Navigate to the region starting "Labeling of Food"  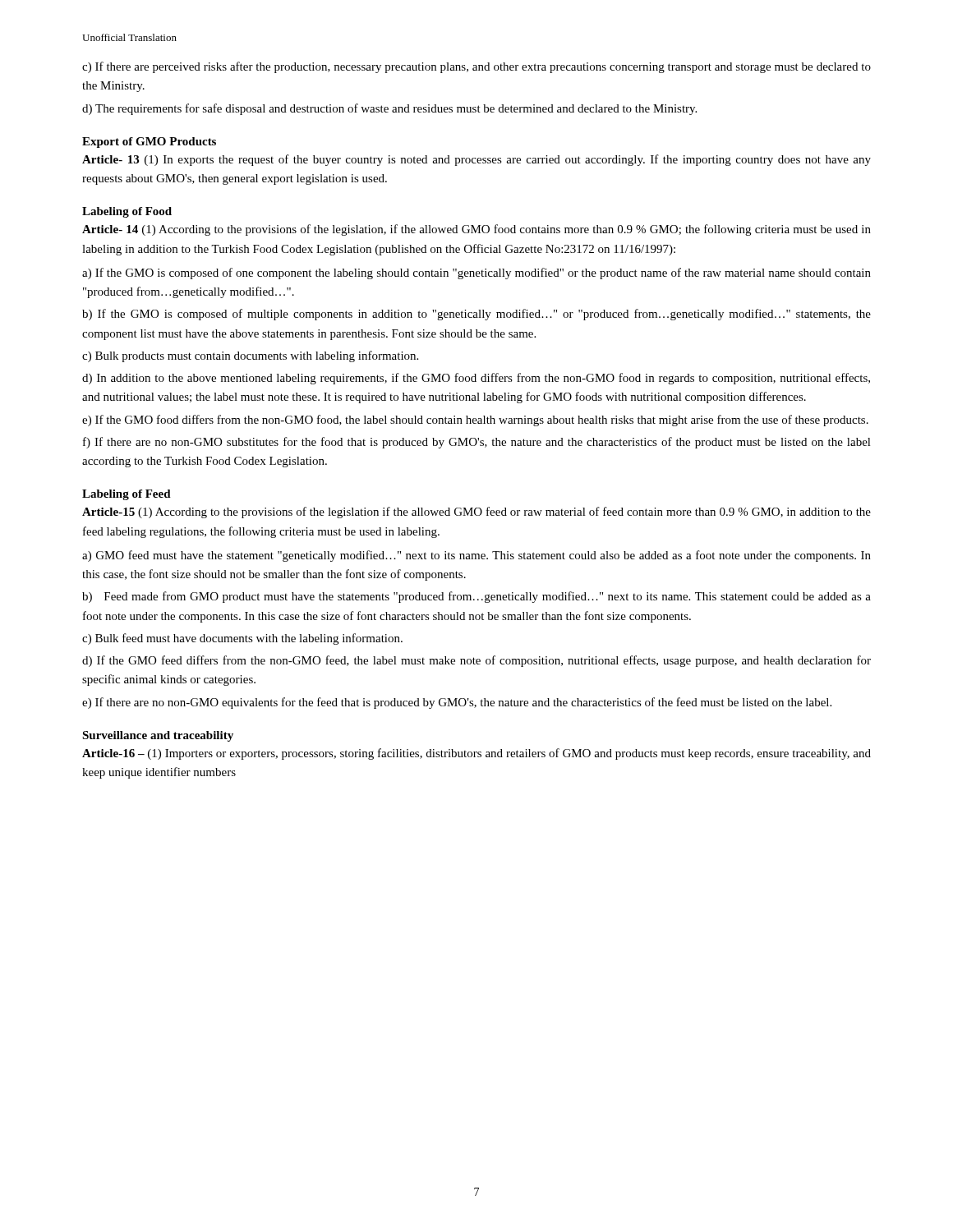tap(127, 211)
